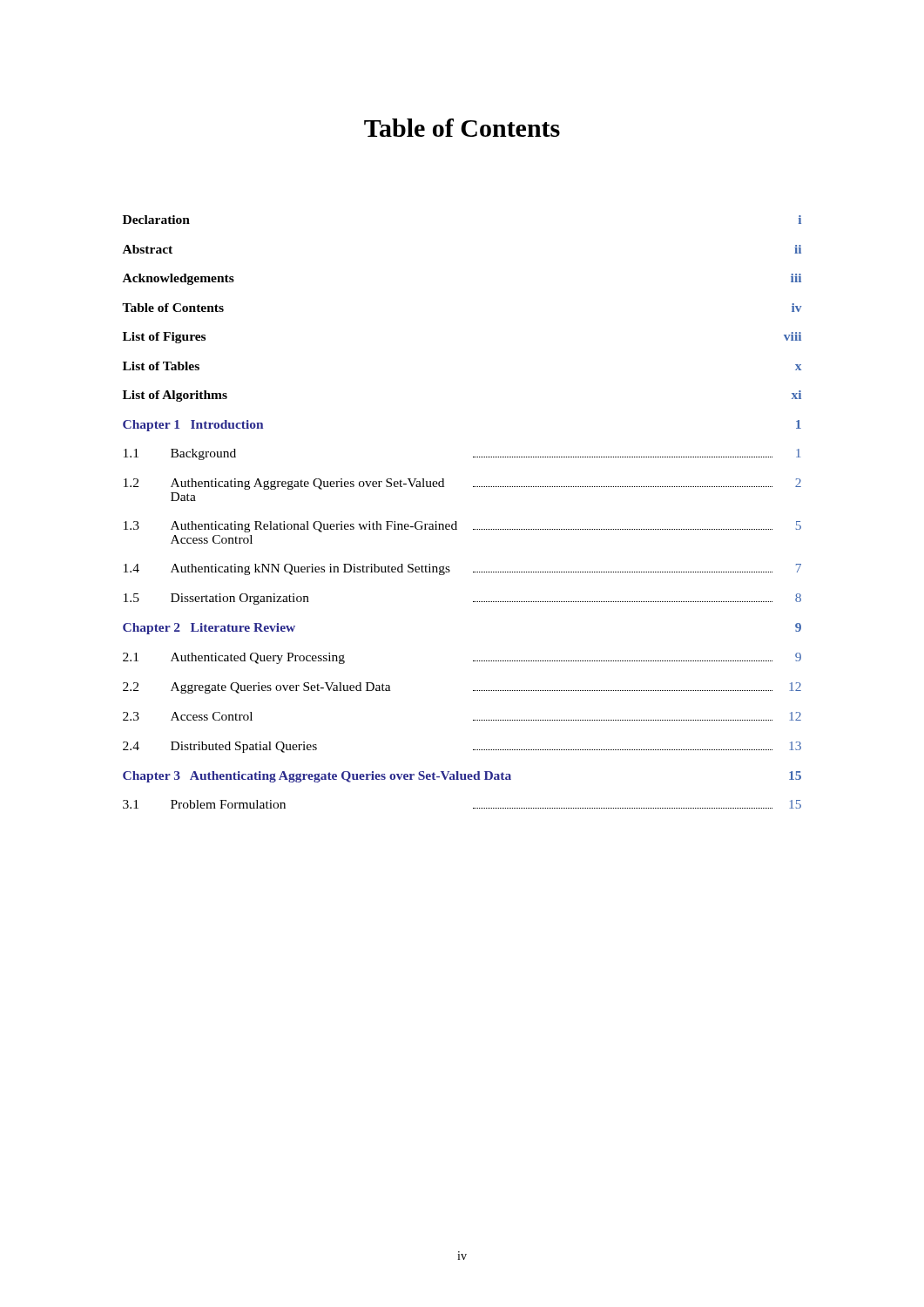Screen dimensions: 1307x924
Task: Where is the passage that starts "2.2 Aggregate Queries over Set-Valued Data"?
Action: click(x=462, y=686)
